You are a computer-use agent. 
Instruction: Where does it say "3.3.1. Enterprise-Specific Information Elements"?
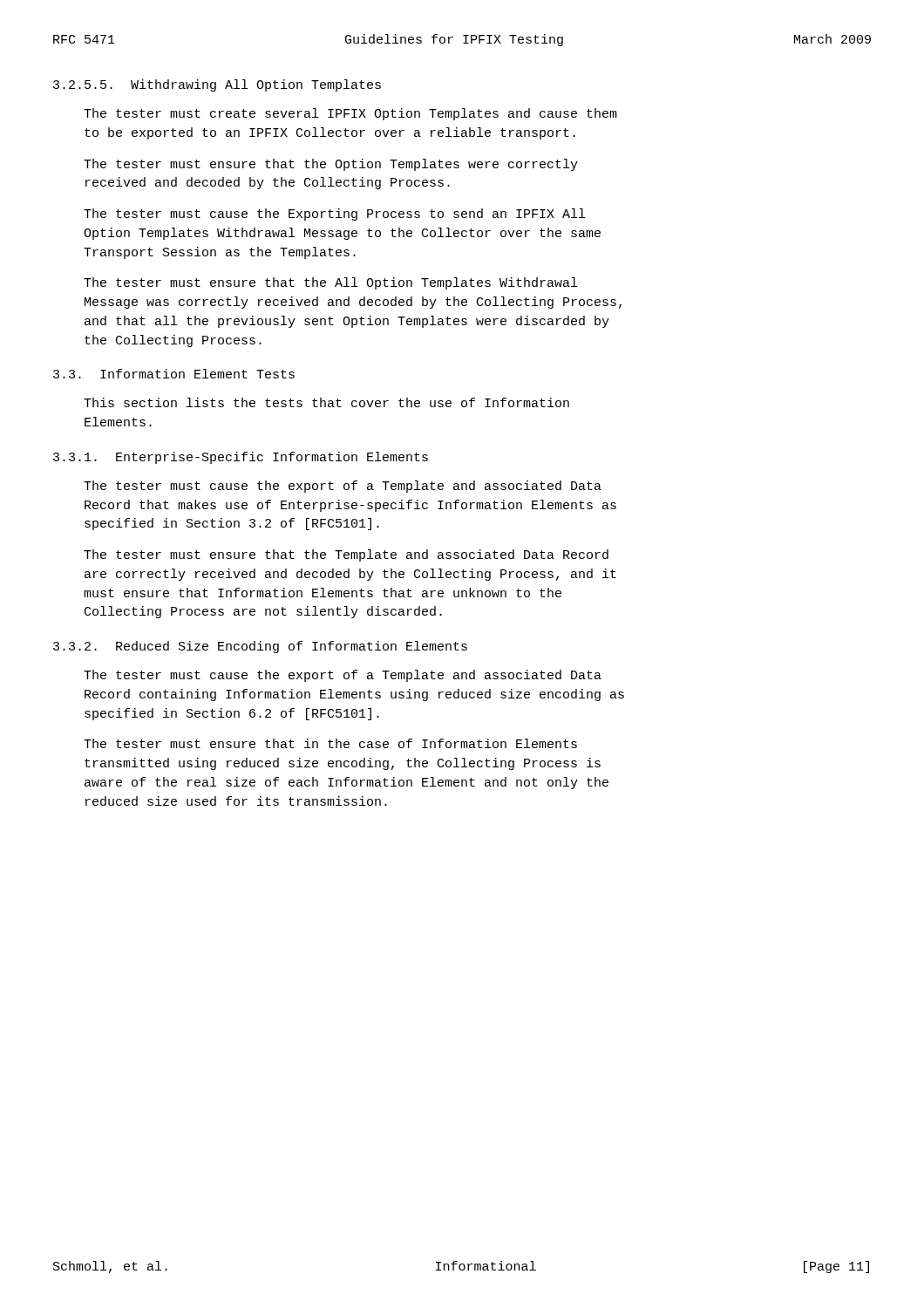point(241,458)
